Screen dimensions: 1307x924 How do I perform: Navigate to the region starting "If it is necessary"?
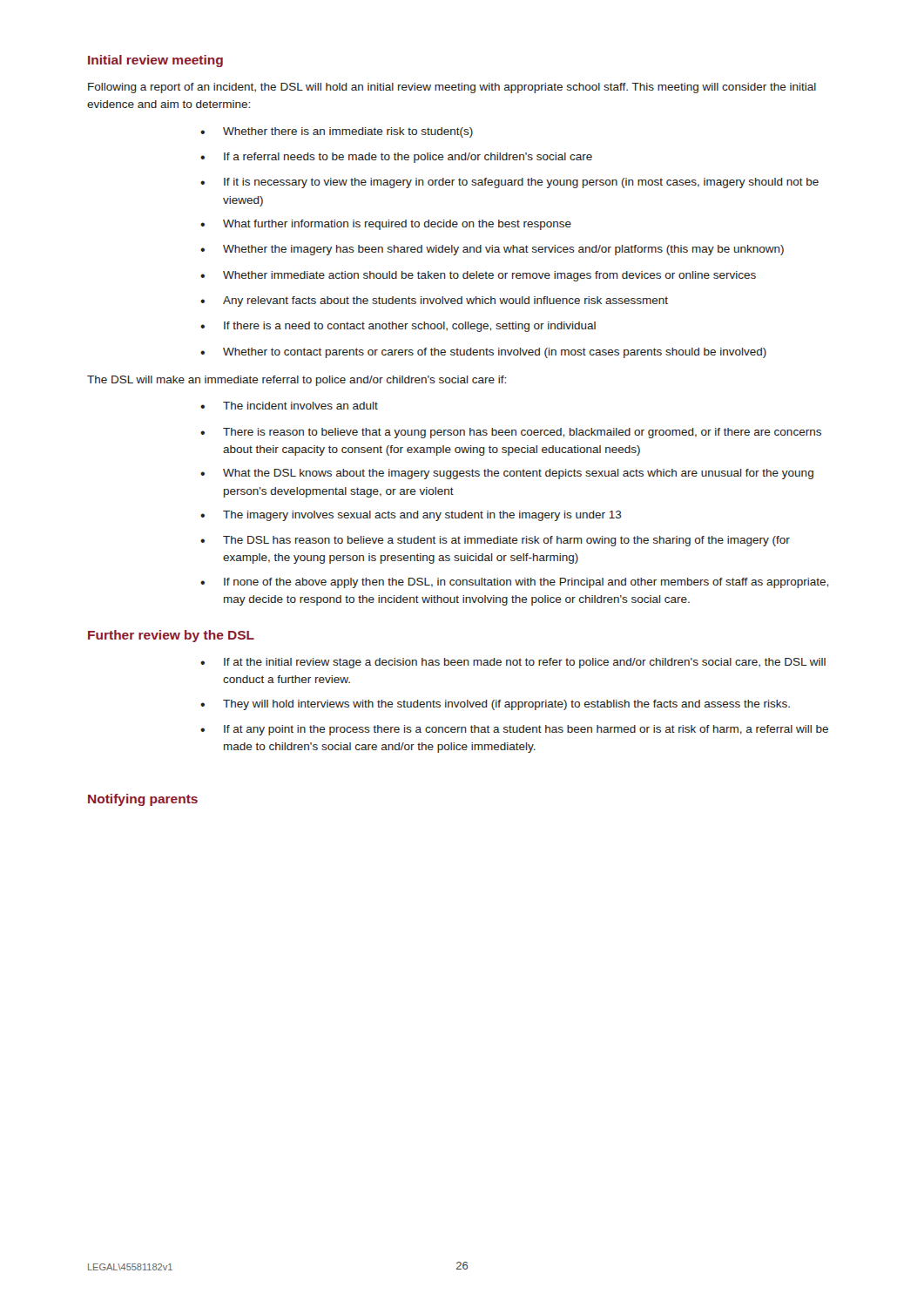coord(521,191)
